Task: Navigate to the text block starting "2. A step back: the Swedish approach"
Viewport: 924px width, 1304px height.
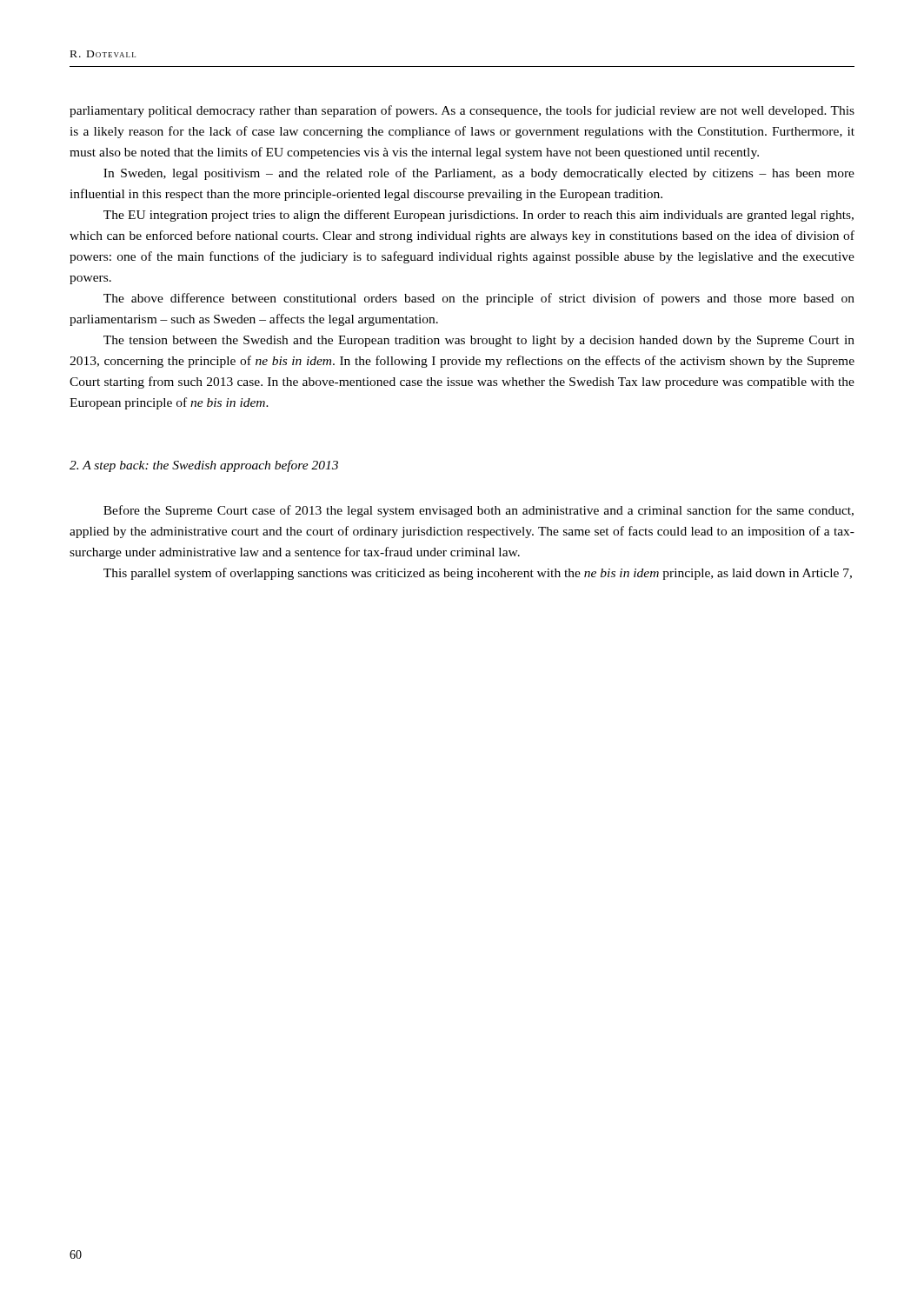Action: point(204,466)
